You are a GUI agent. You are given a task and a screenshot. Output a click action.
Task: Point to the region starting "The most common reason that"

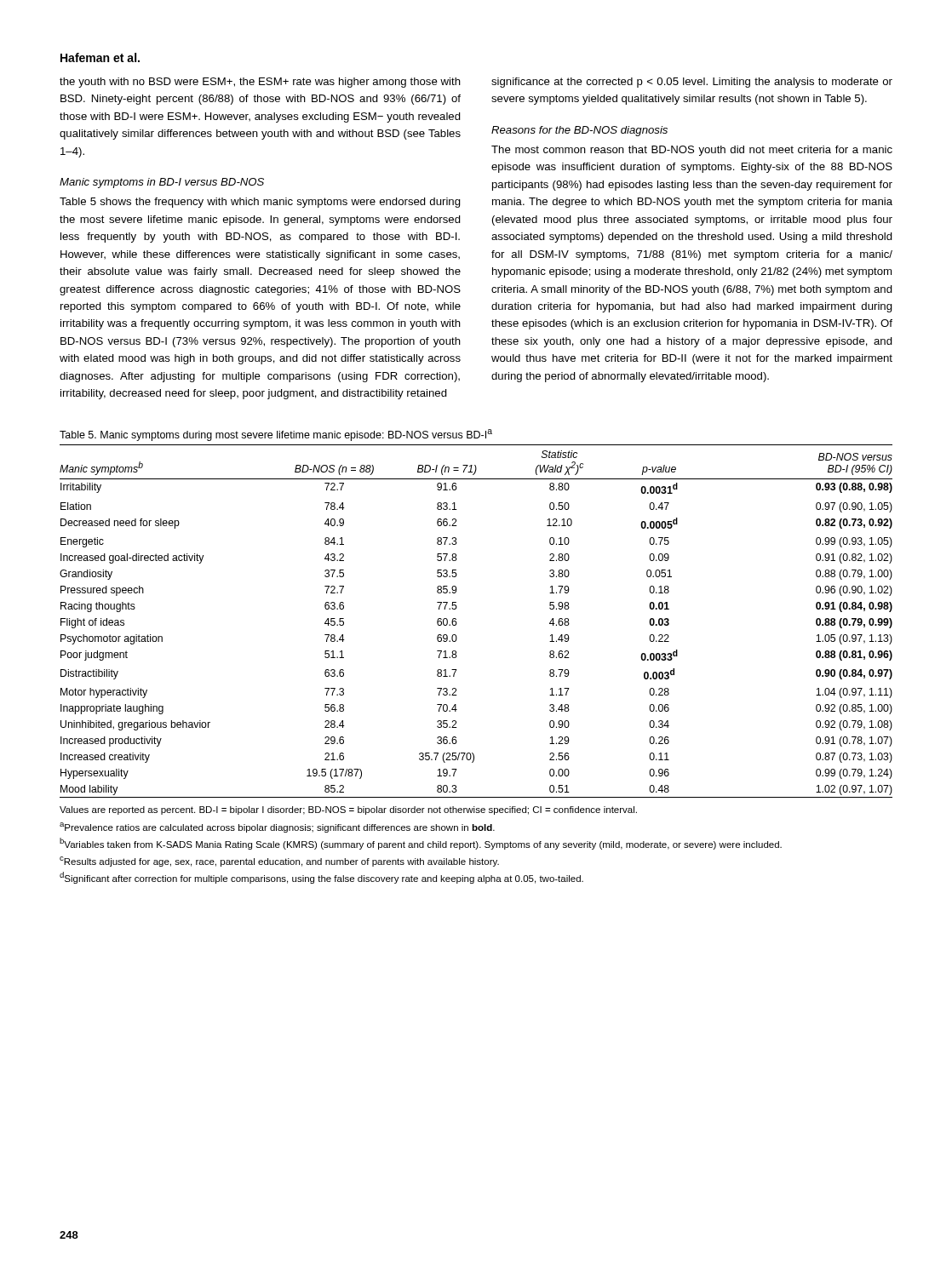click(x=692, y=262)
